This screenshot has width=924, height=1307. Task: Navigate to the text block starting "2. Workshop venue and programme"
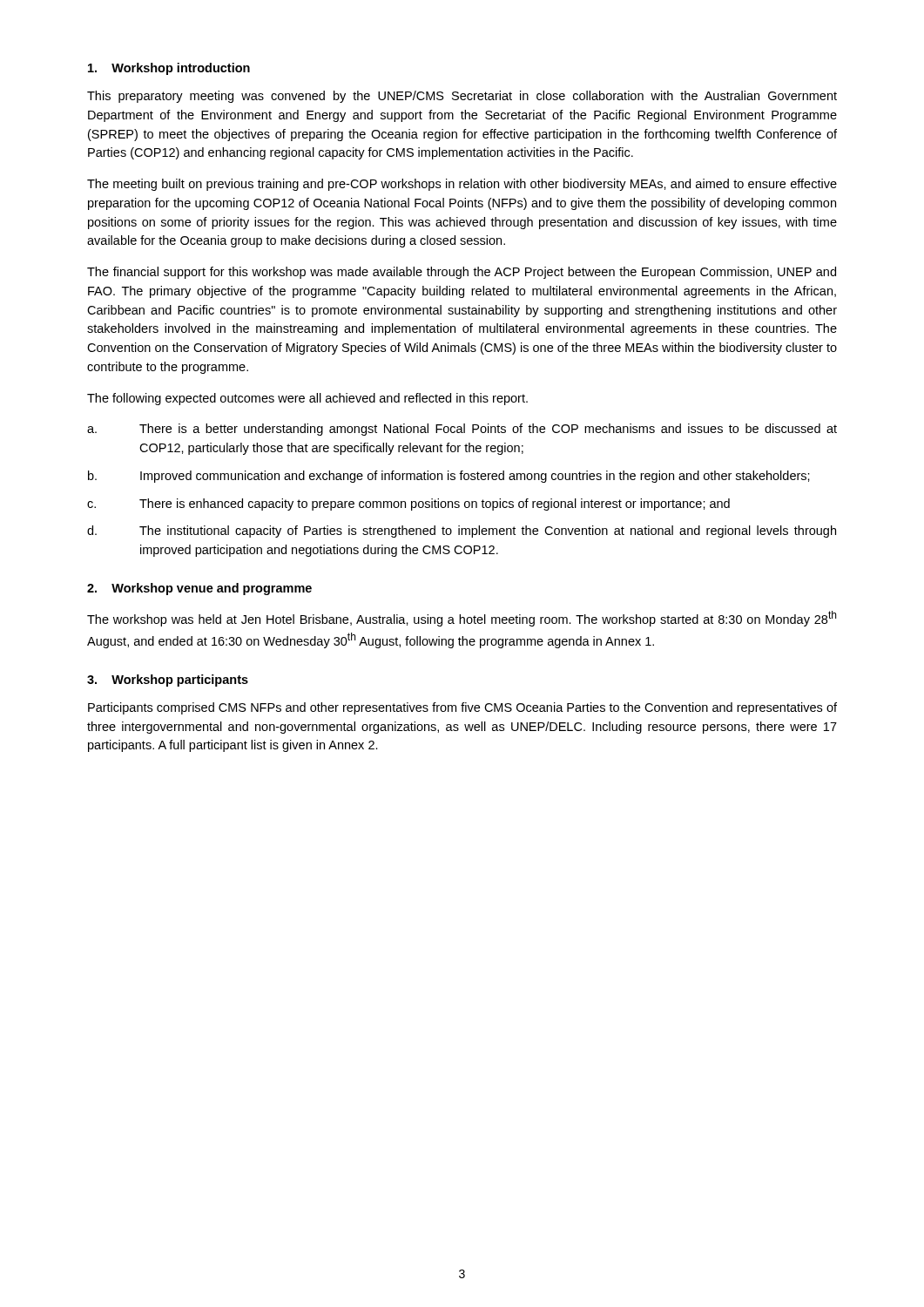tap(200, 588)
